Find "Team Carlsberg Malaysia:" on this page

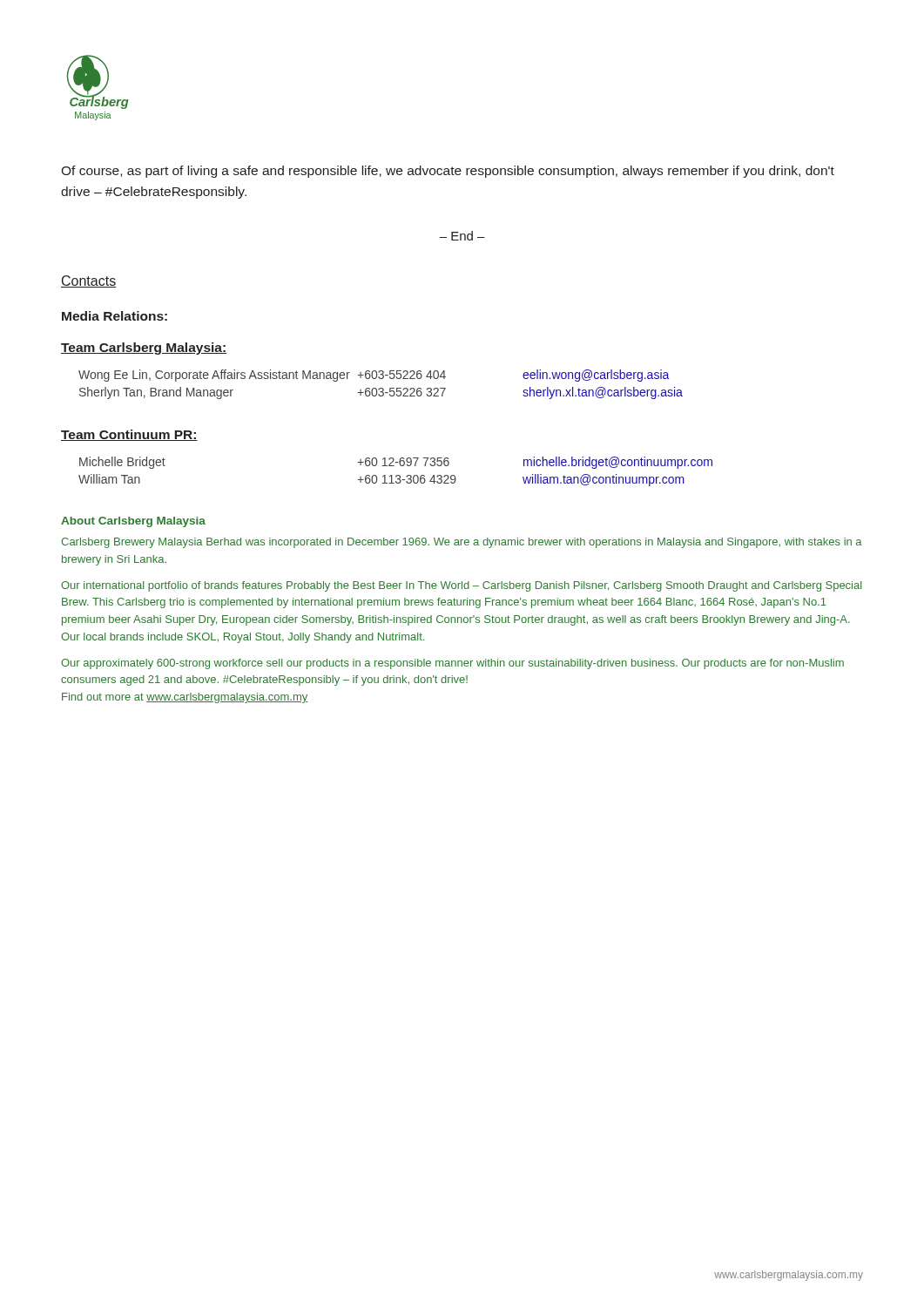click(x=144, y=347)
